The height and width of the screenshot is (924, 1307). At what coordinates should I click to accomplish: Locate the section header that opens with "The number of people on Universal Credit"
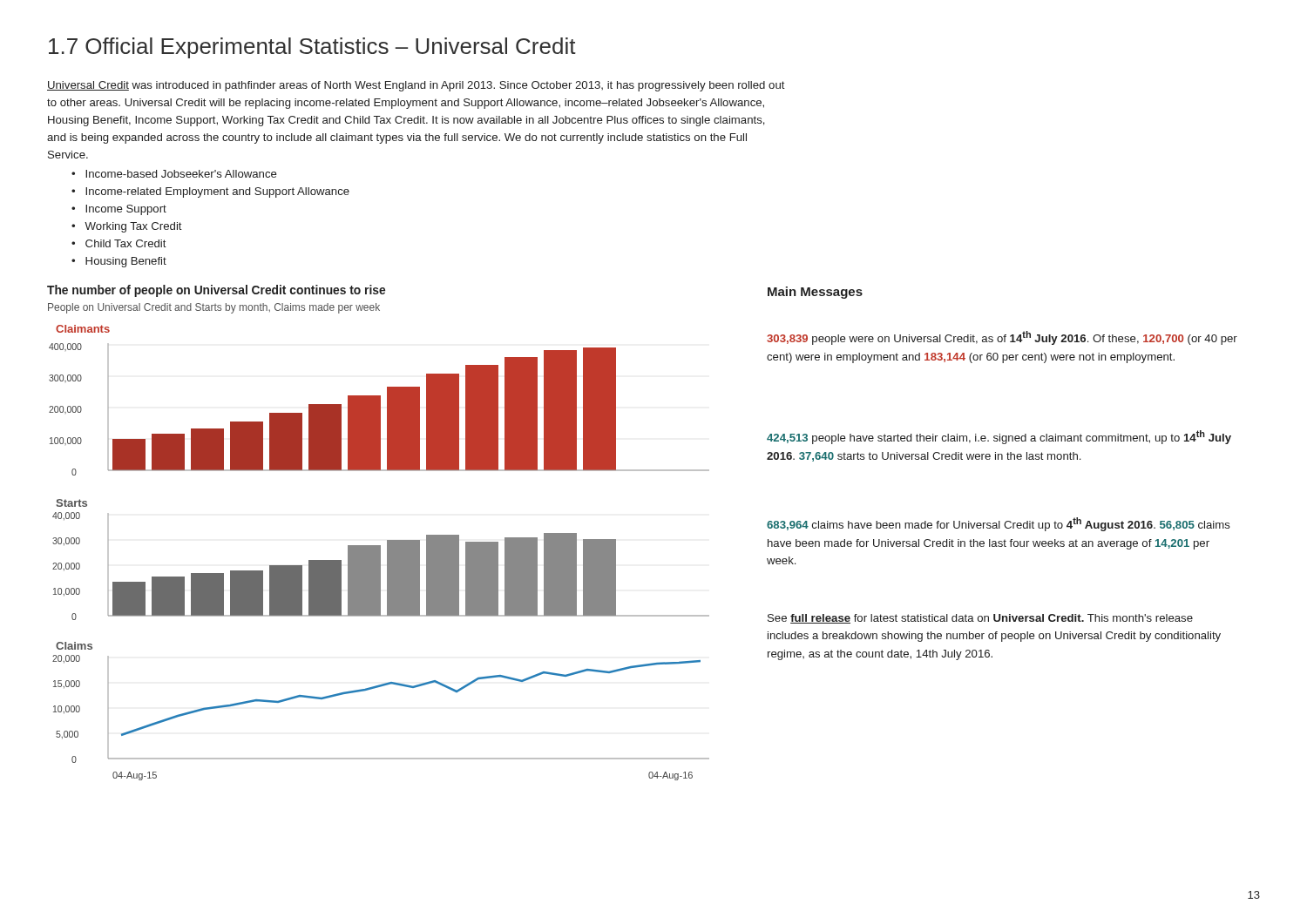click(216, 290)
